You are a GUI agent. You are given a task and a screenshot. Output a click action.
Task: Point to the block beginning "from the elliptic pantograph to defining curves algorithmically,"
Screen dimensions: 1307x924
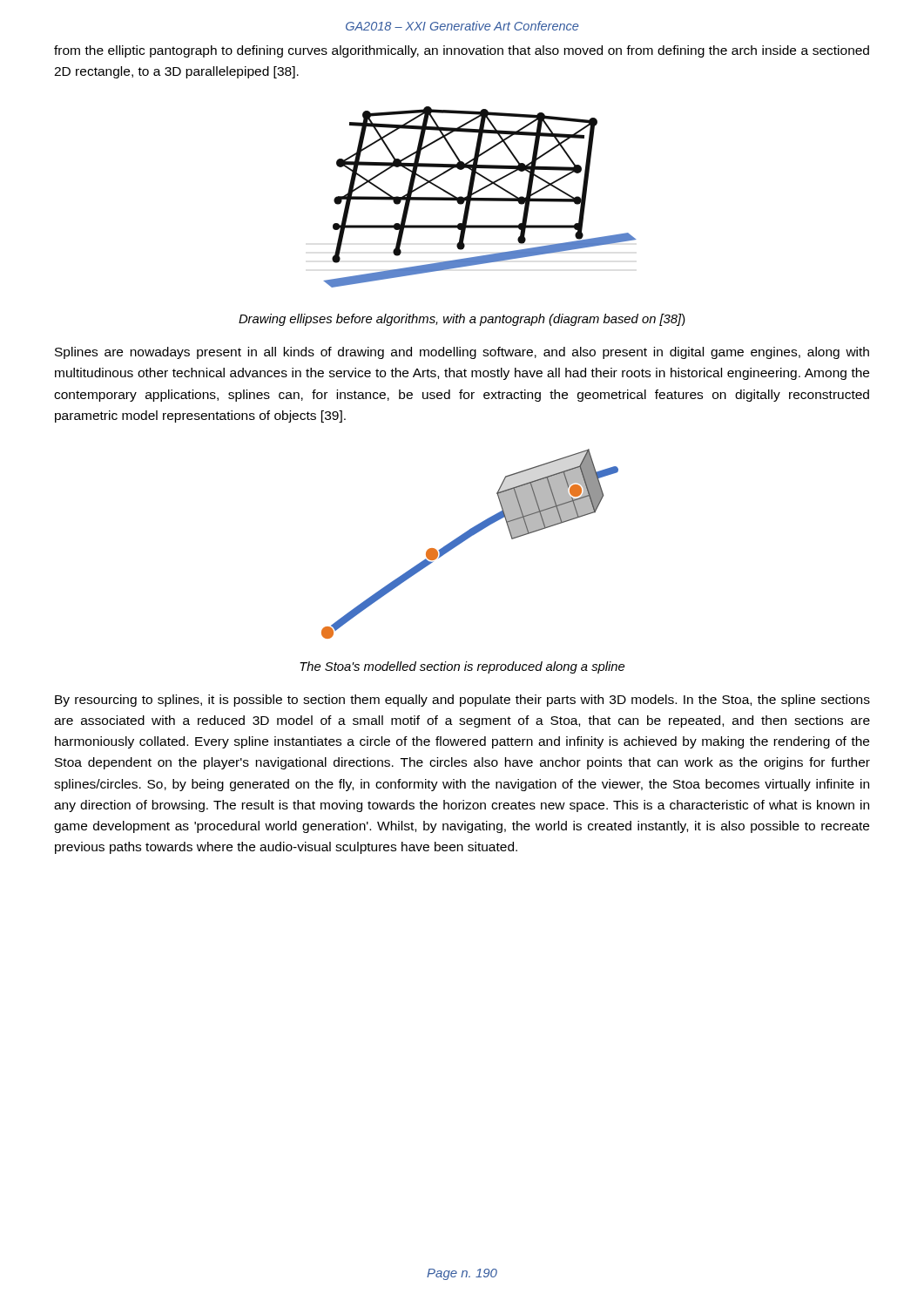[x=462, y=61]
